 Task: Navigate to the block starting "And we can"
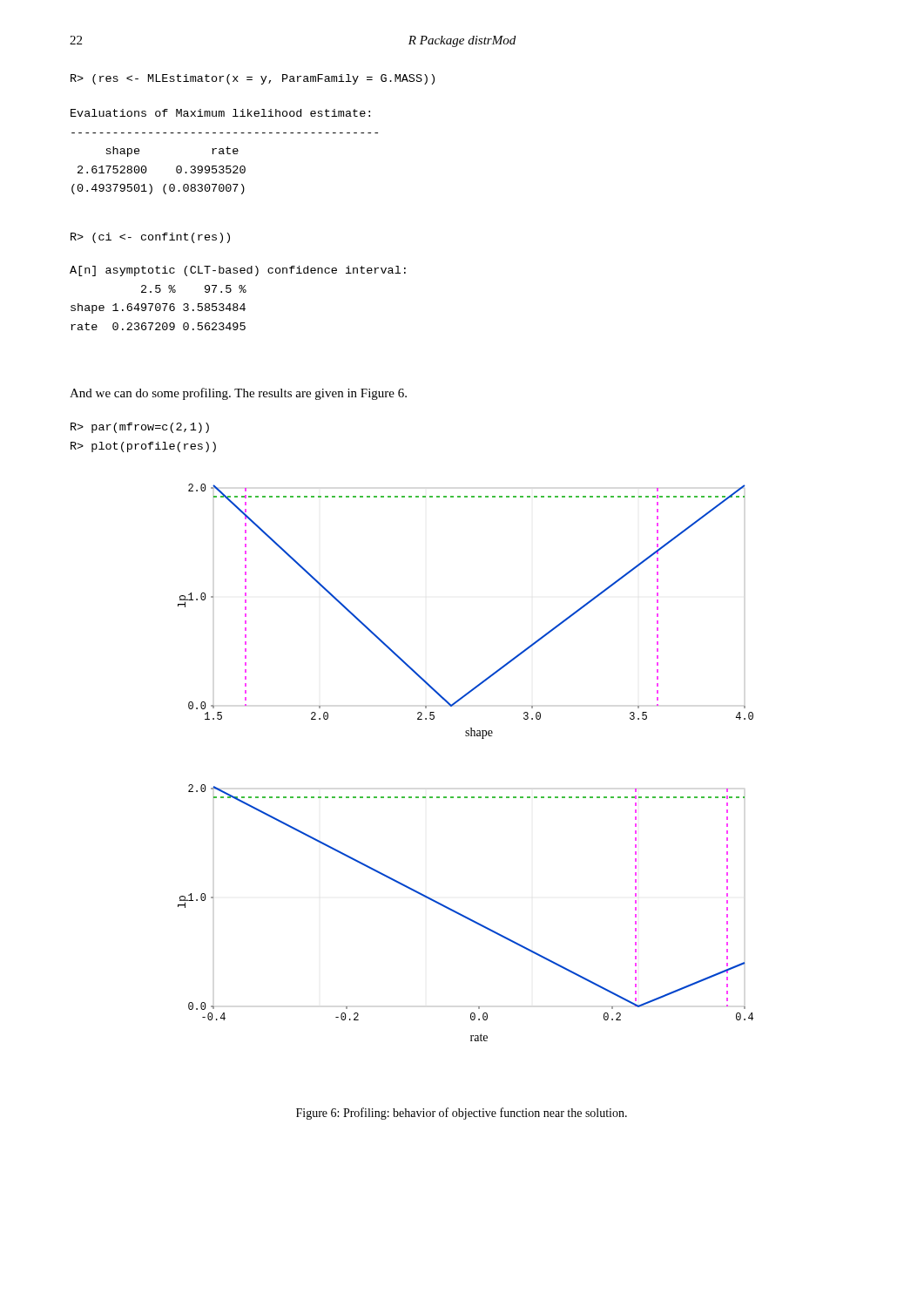(x=239, y=393)
